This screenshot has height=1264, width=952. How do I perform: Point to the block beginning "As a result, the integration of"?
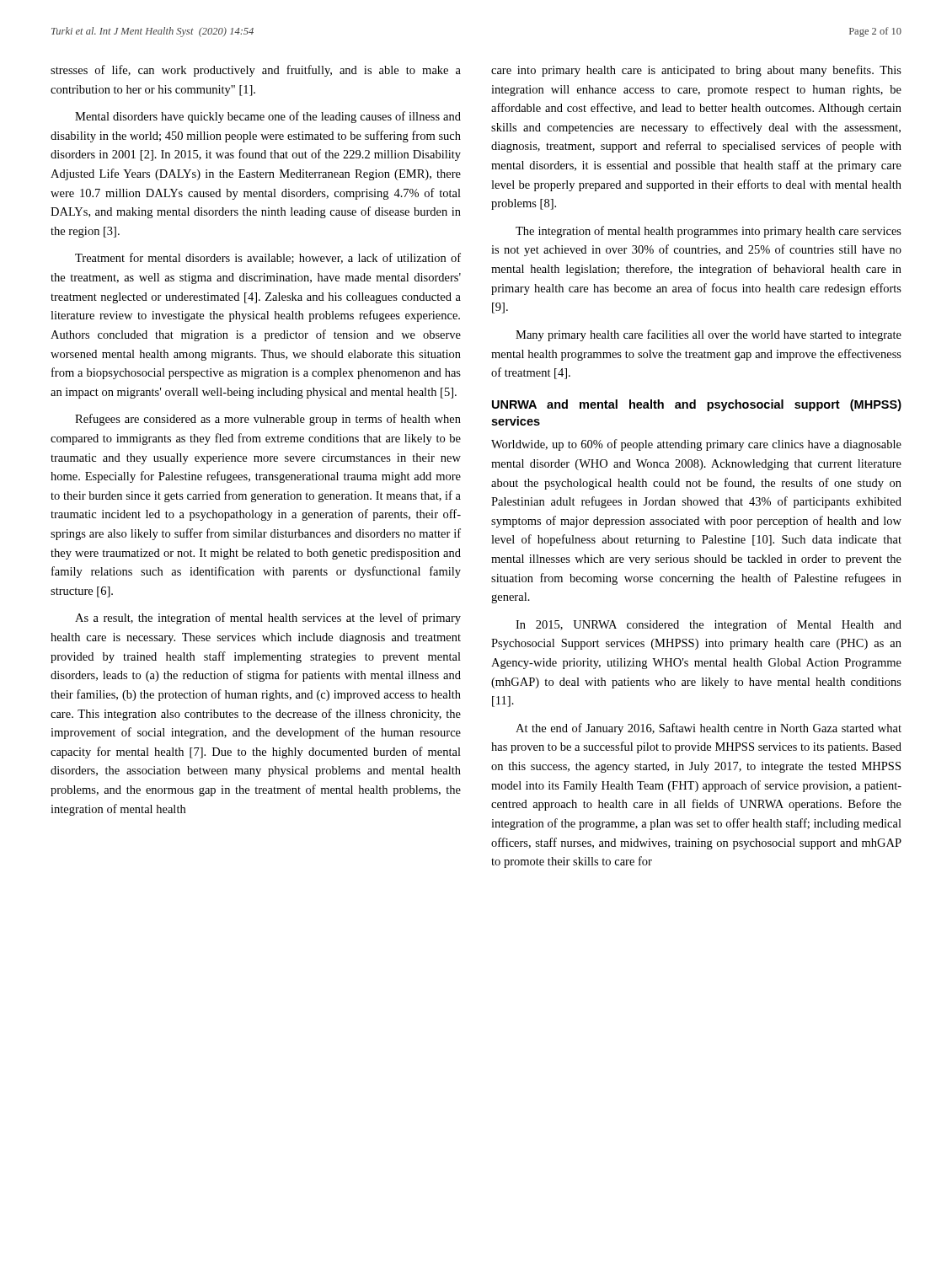pos(256,713)
